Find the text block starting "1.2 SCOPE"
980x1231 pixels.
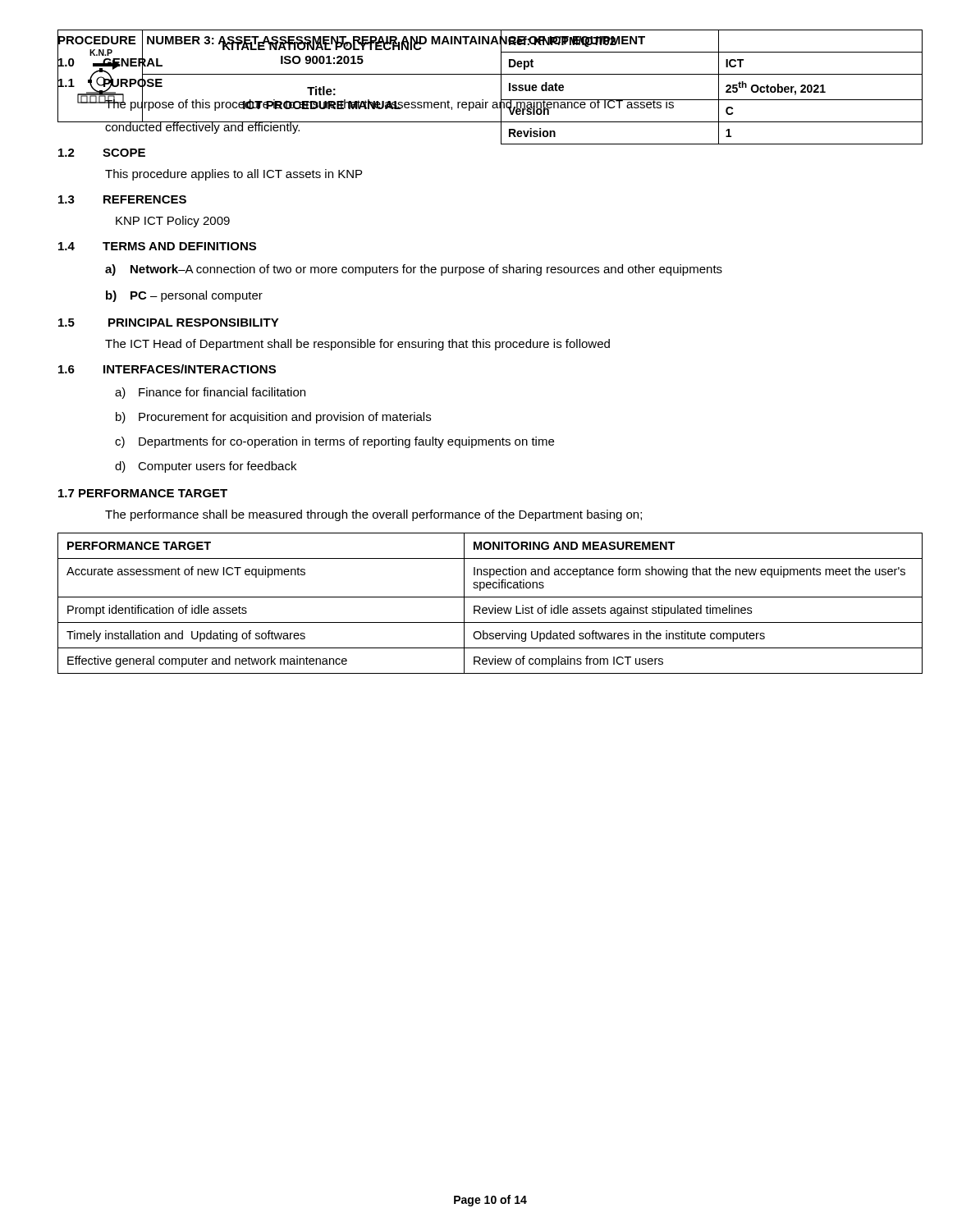(x=102, y=152)
